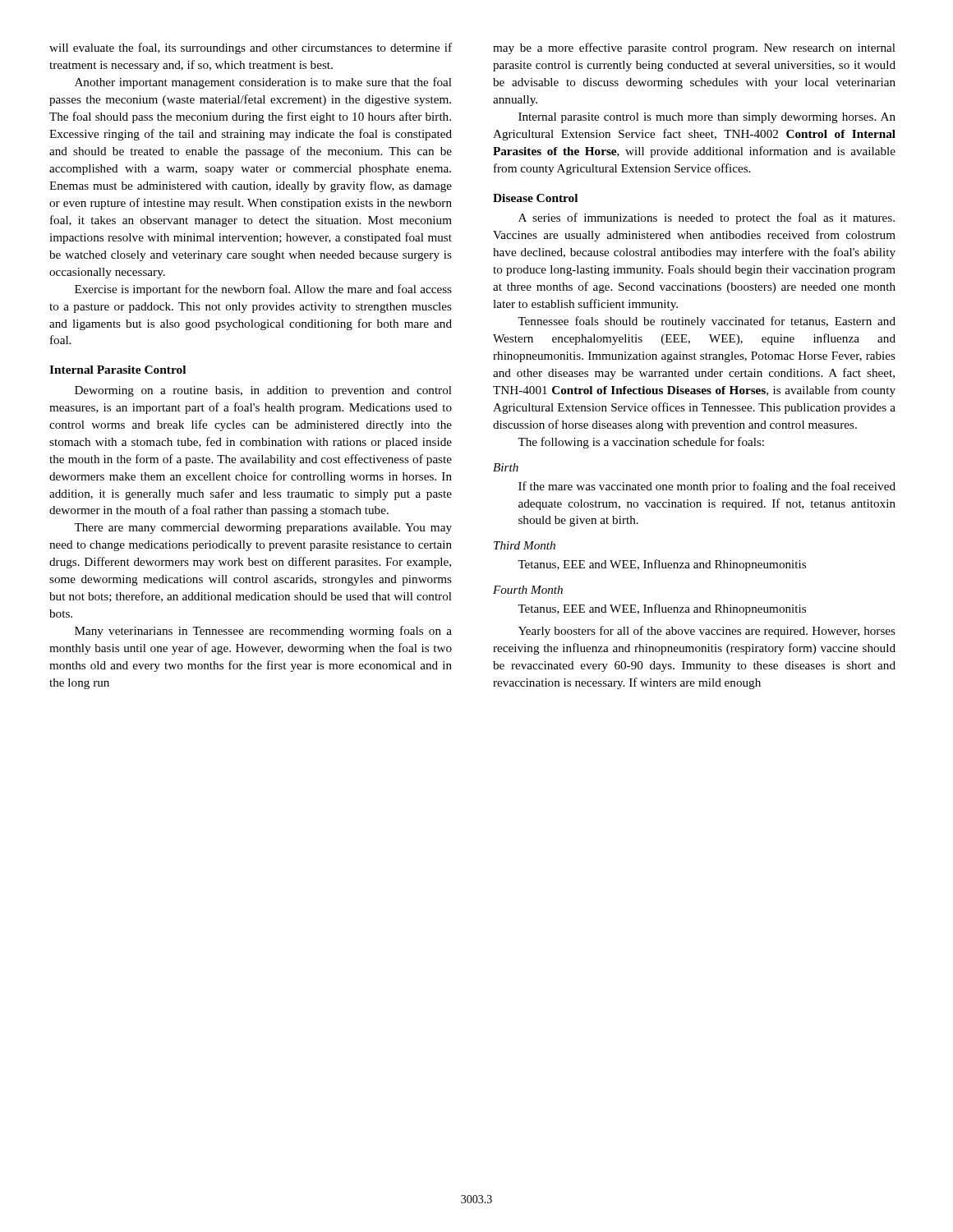Point to the block starting "The following is a vaccination schedule for foals:"
Screen dimensions: 1232x953
(x=694, y=442)
